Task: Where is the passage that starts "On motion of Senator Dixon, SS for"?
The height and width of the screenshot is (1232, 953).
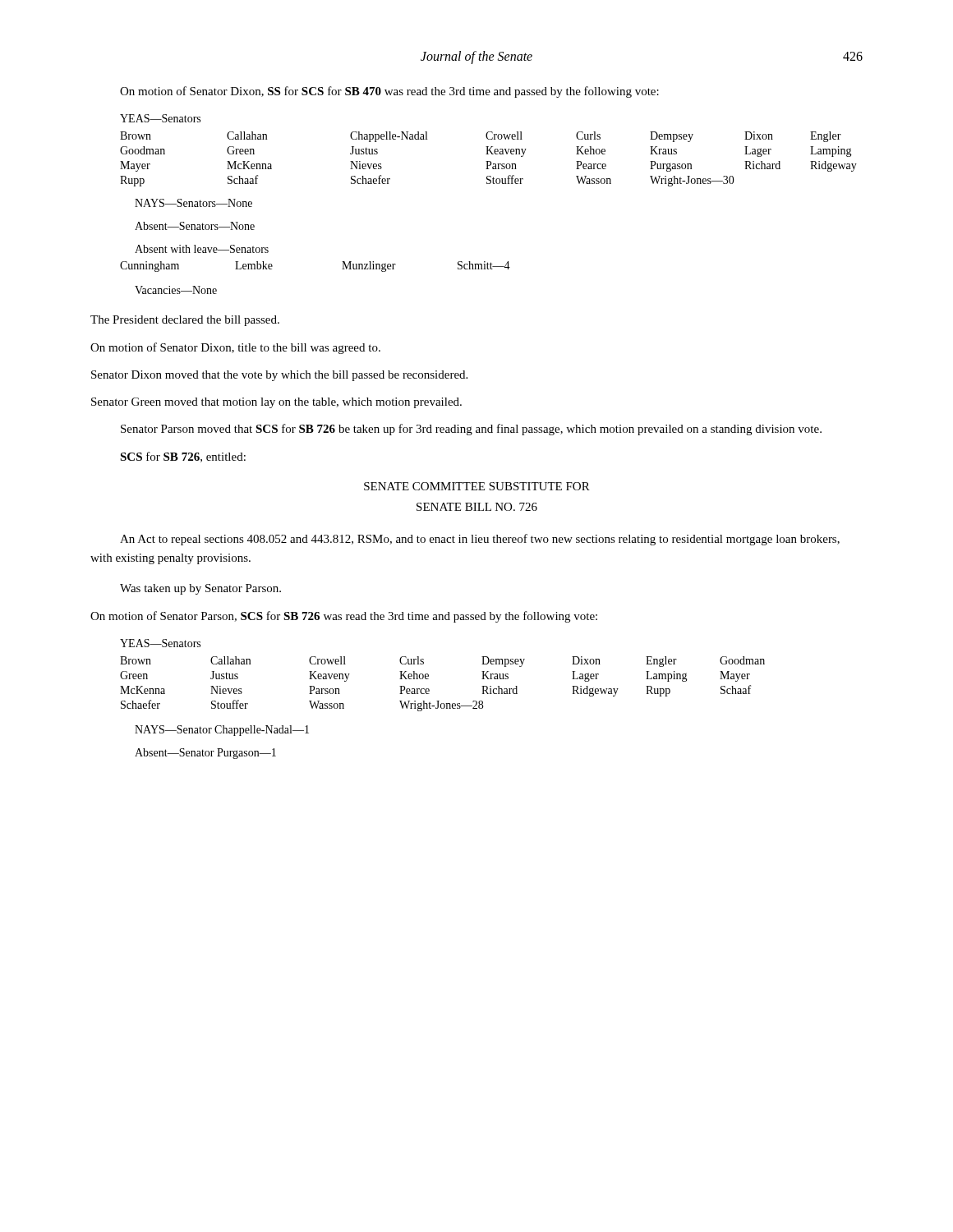Action: click(390, 91)
